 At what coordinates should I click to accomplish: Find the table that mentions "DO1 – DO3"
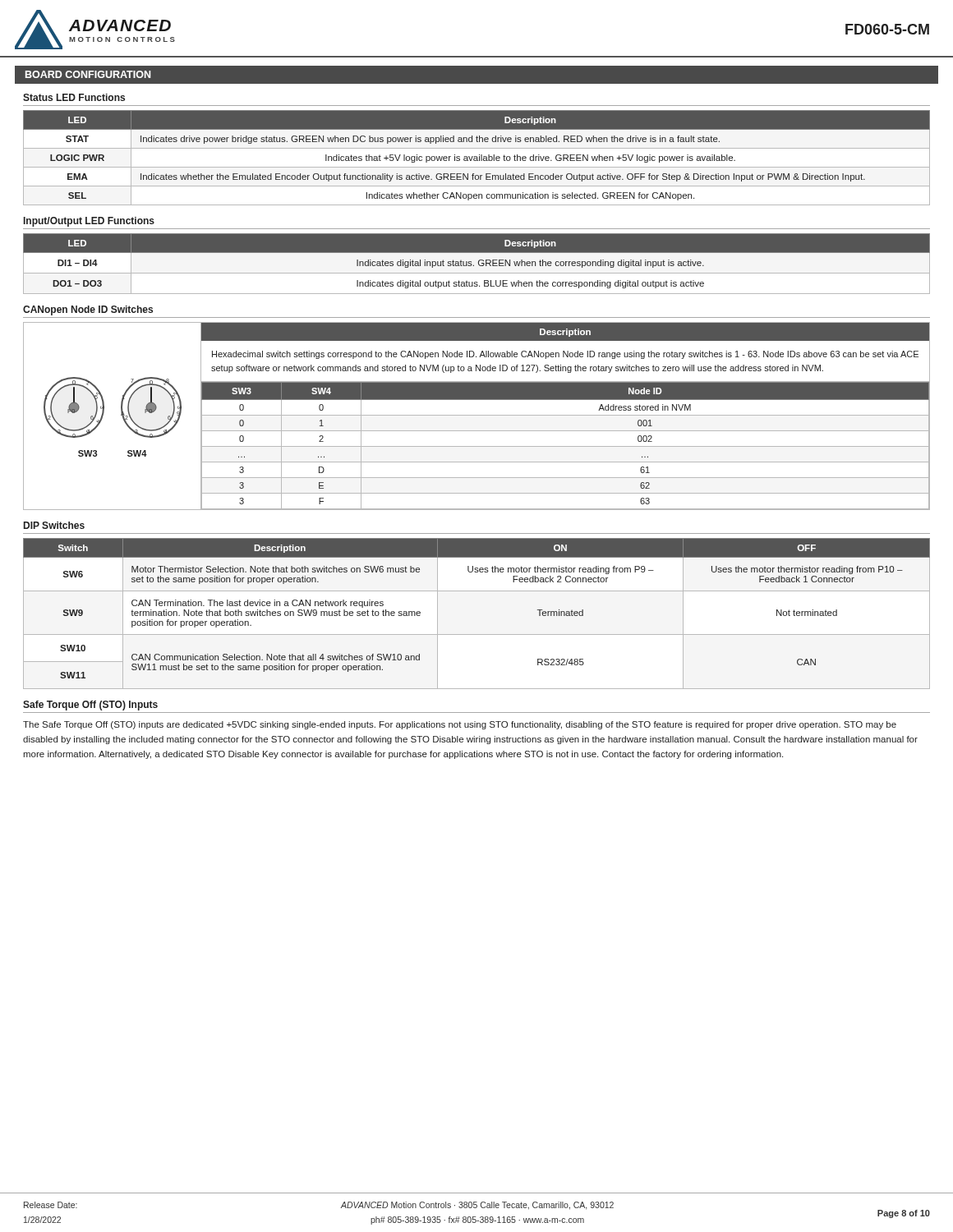(x=476, y=264)
